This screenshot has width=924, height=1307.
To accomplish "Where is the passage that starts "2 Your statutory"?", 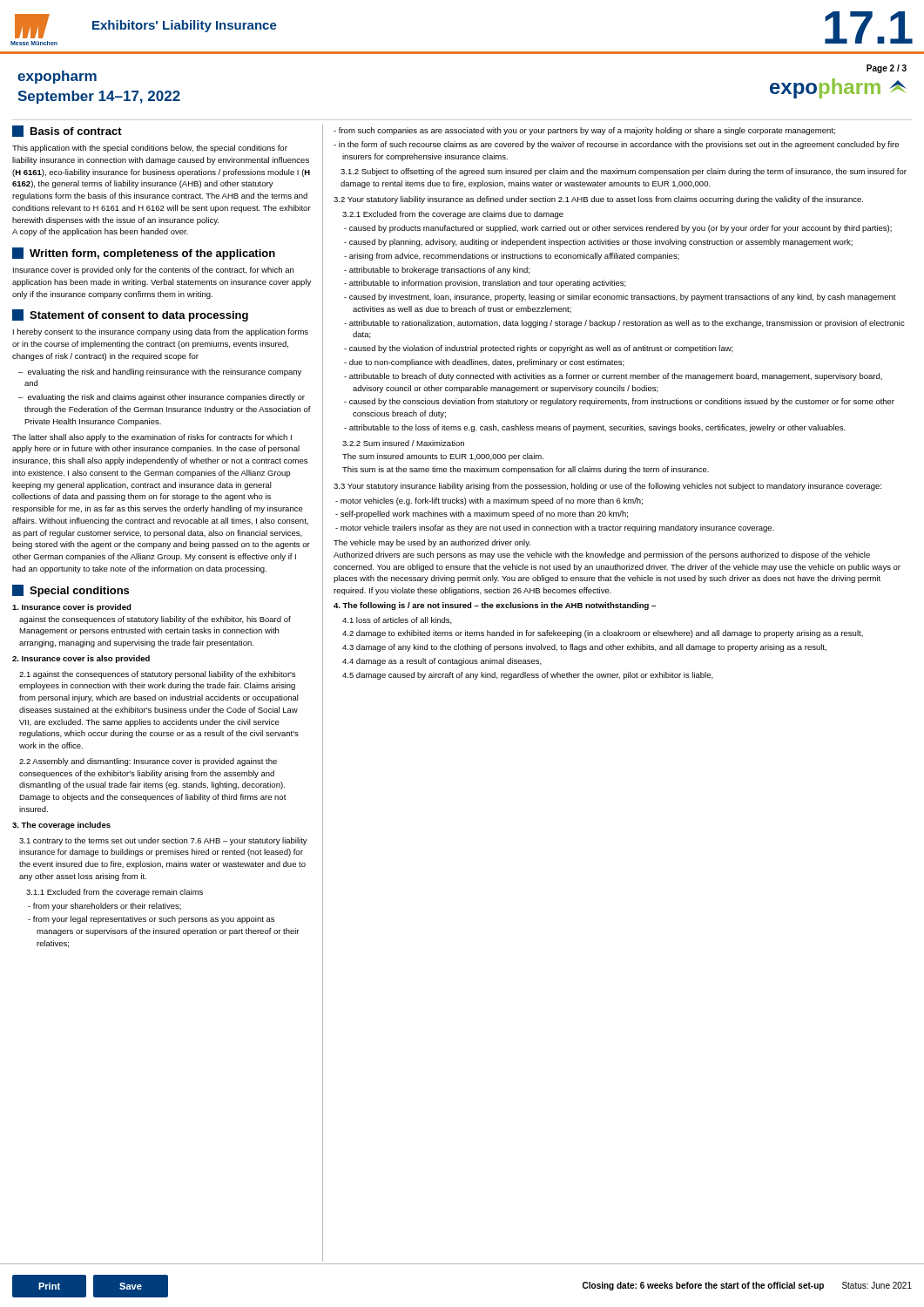I will click(599, 199).
